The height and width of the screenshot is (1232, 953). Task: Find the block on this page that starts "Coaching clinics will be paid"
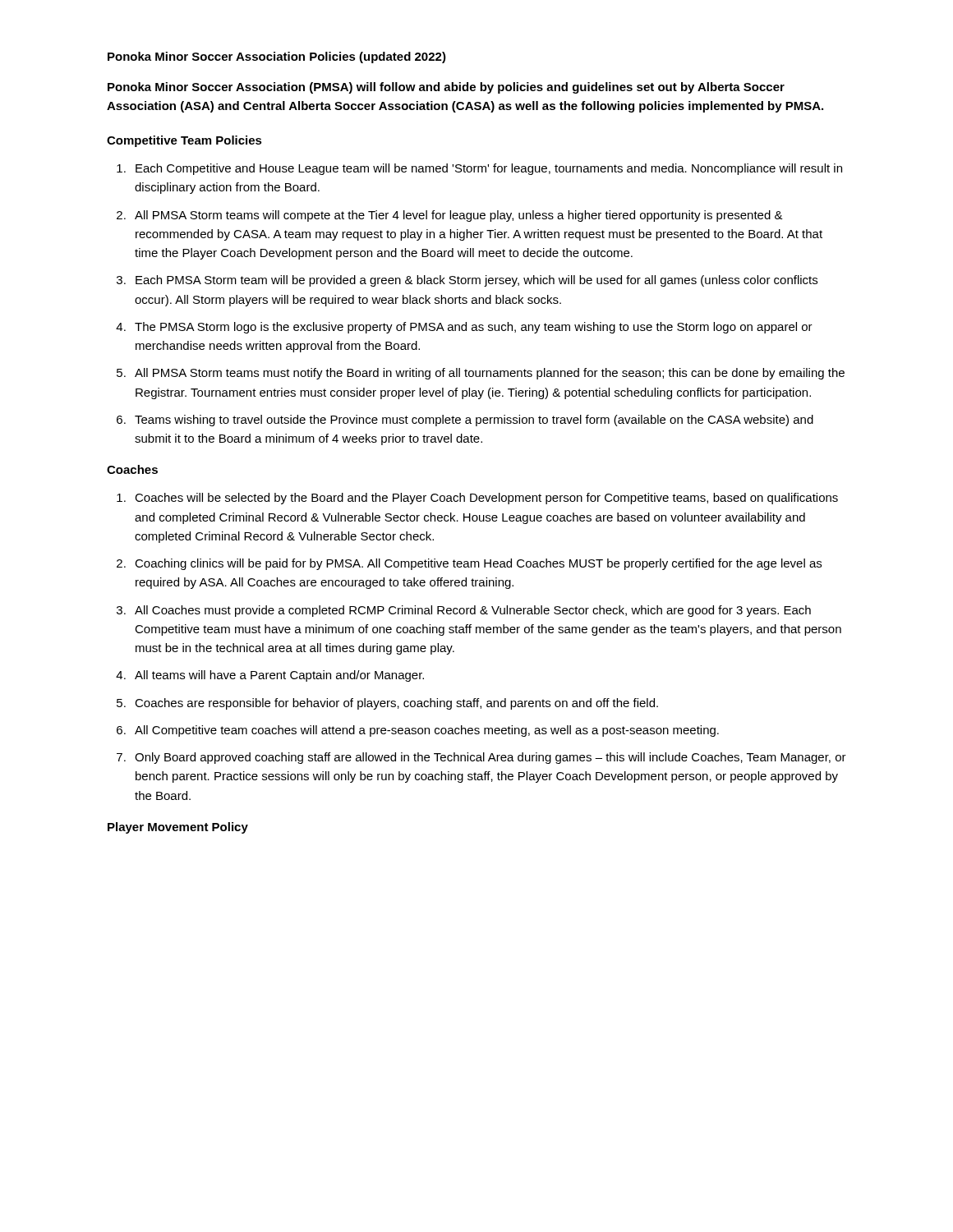point(488,573)
